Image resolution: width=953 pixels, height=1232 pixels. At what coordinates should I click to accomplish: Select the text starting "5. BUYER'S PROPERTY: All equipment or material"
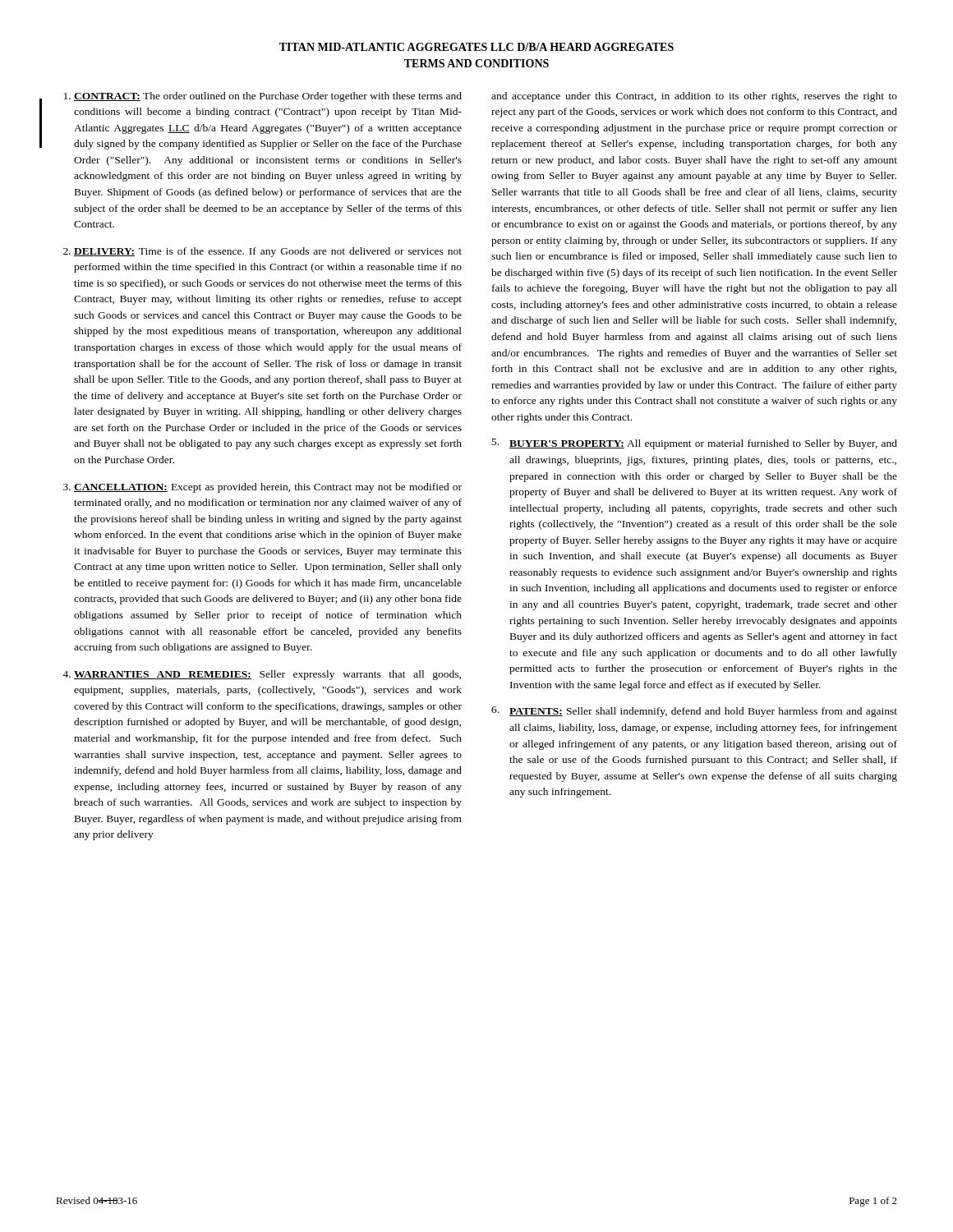(694, 564)
